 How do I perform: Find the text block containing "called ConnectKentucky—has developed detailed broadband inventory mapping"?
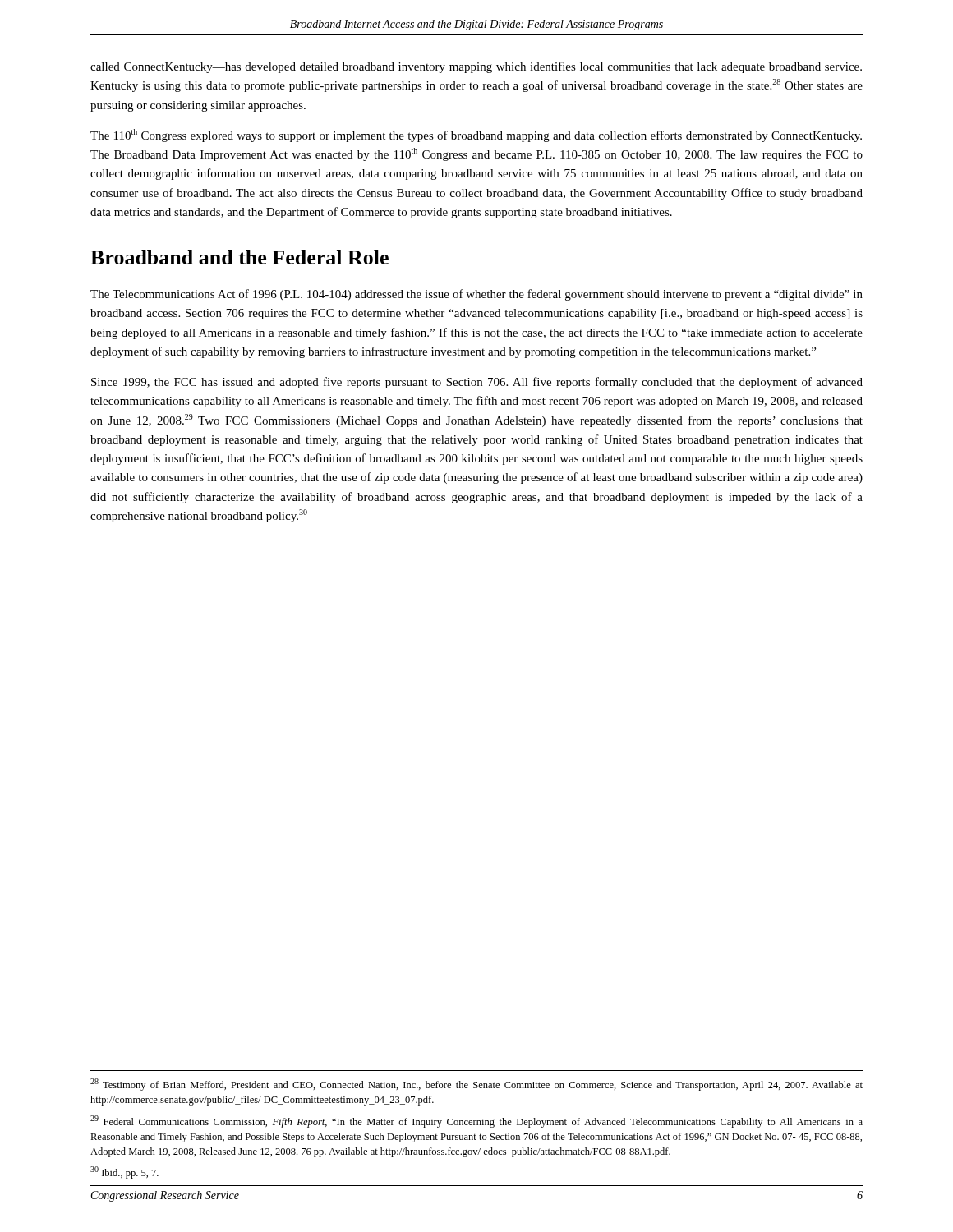[x=476, y=86]
